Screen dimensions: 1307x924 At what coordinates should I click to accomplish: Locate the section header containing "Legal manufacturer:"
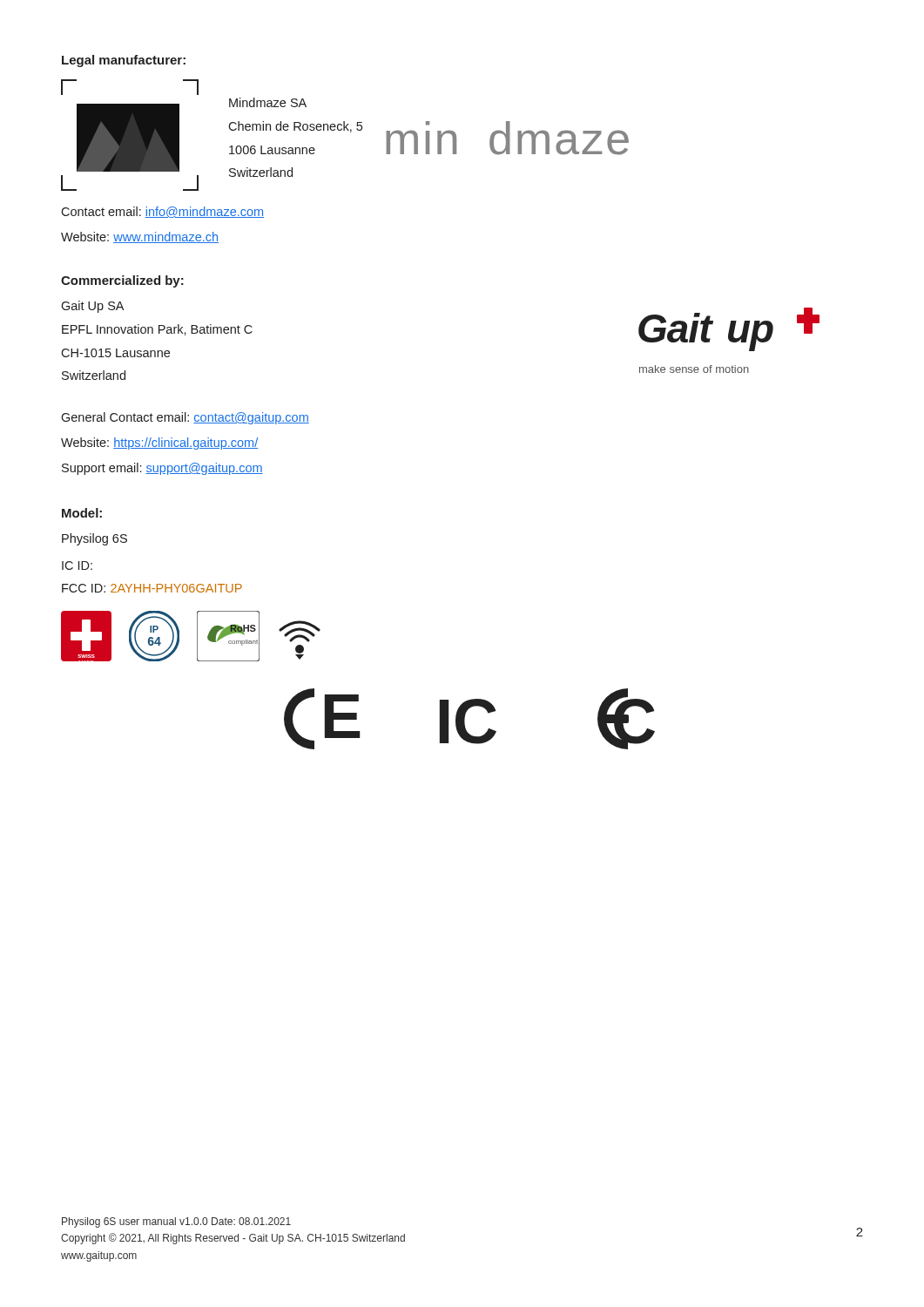pos(124,60)
